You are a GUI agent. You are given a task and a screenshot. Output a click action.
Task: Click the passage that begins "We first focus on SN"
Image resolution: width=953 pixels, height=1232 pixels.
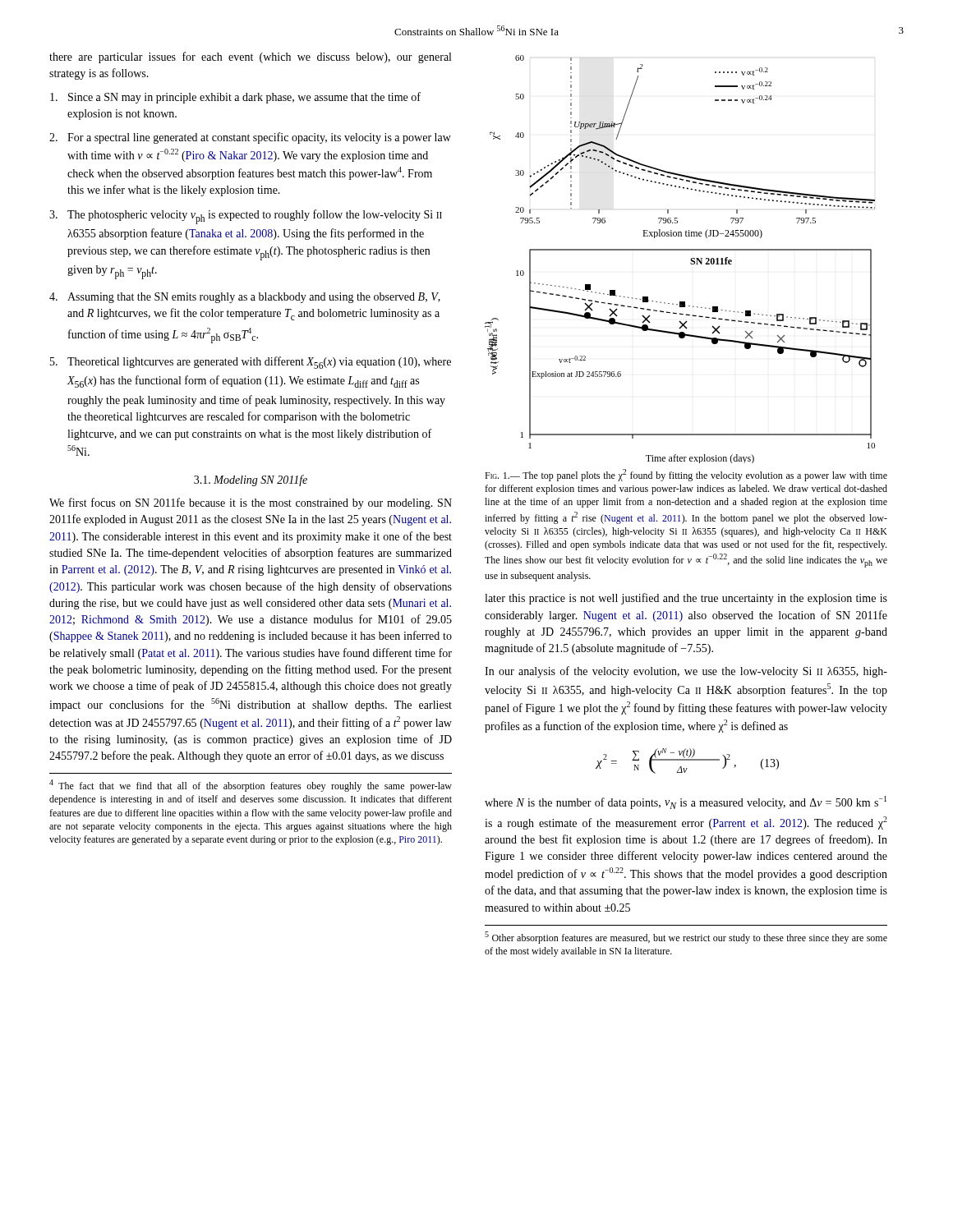click(x=251, y=630)
